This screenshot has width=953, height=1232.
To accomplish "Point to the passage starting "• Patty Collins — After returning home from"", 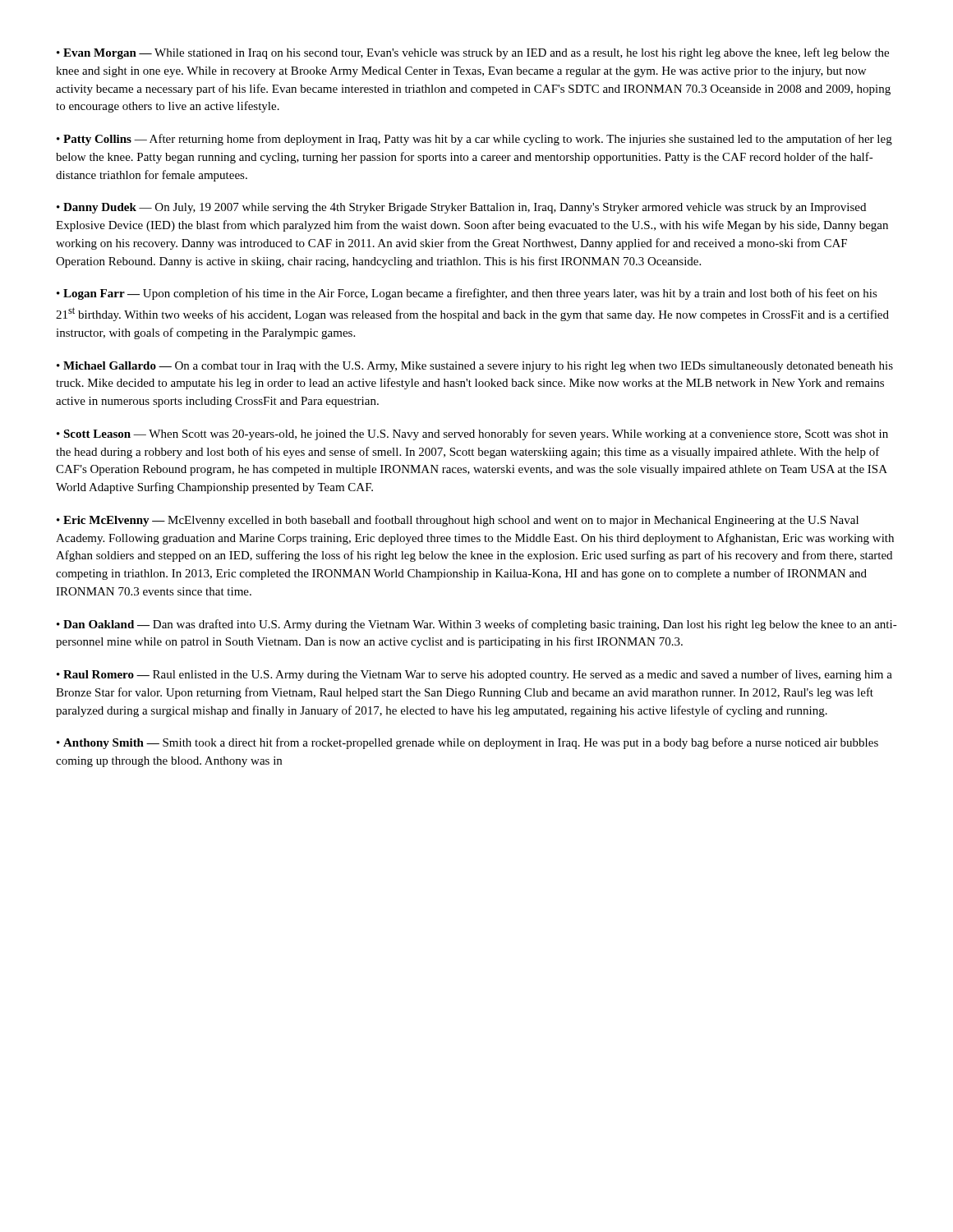I will point(476,157).
